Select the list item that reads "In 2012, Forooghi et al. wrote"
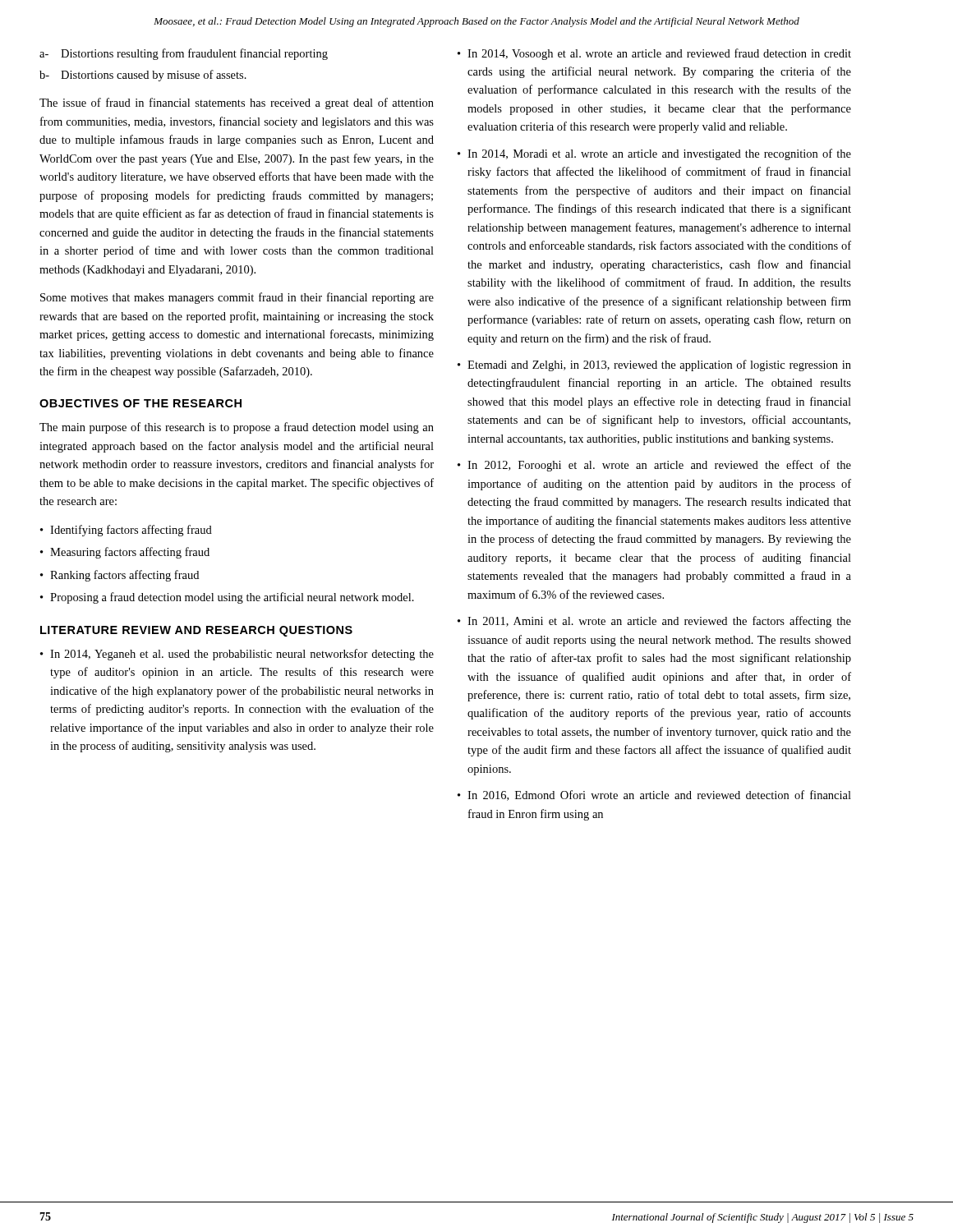The width and height of the screenshot is (953, 1232). 659,530
